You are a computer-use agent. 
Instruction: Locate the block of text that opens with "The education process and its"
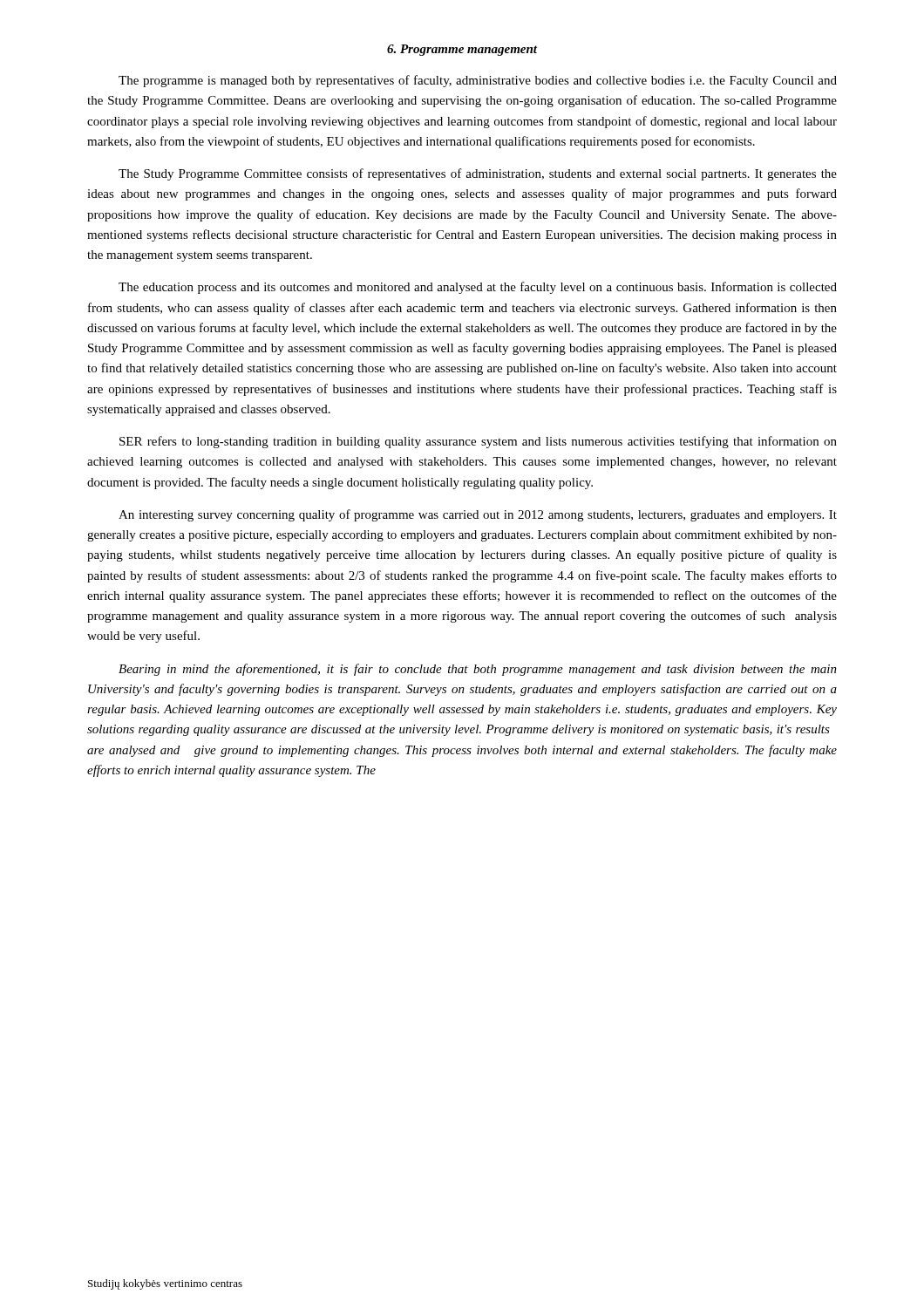click(462, 348)
